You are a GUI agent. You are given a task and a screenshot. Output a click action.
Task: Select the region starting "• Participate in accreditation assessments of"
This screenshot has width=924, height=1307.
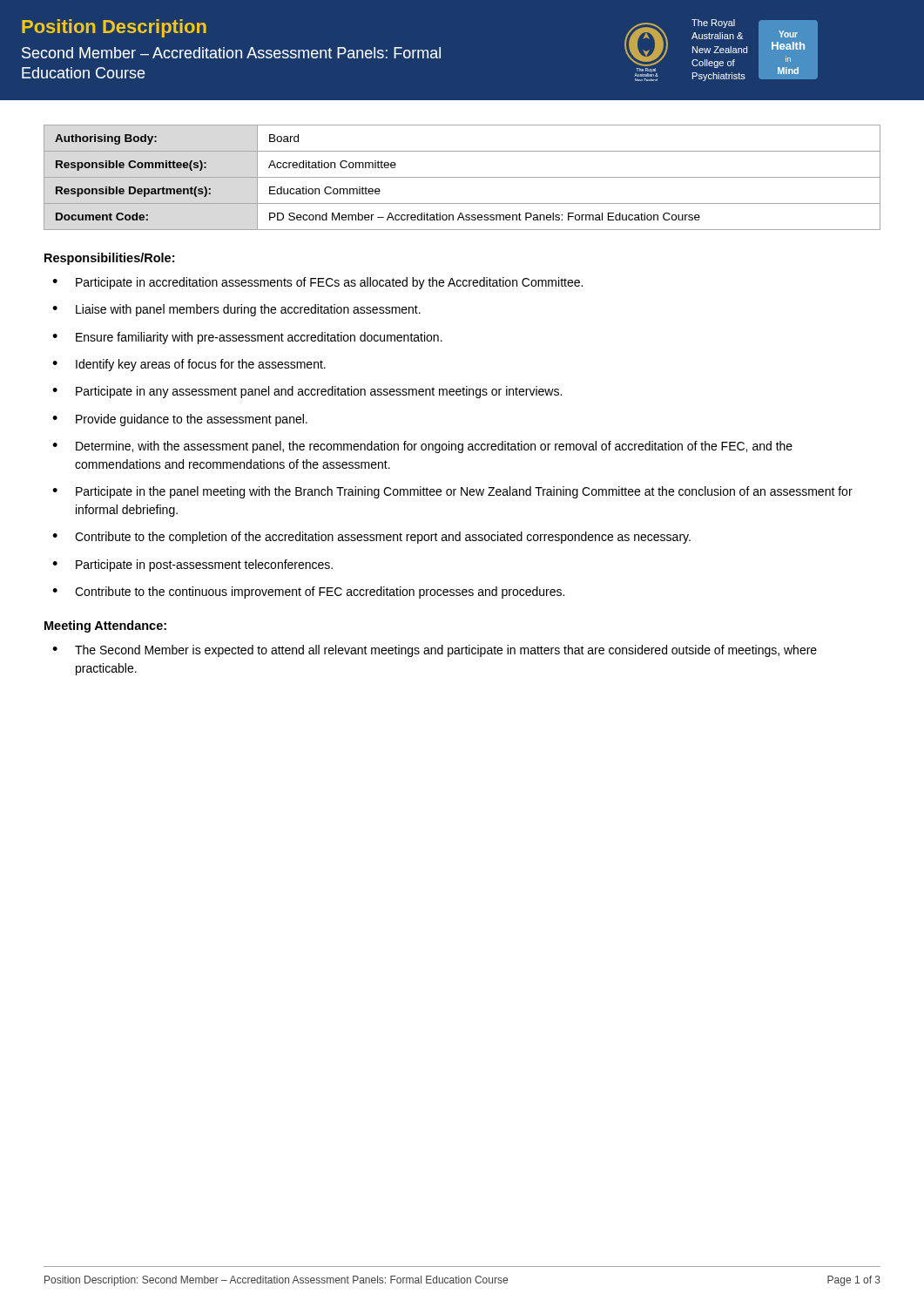pos(466,283)
